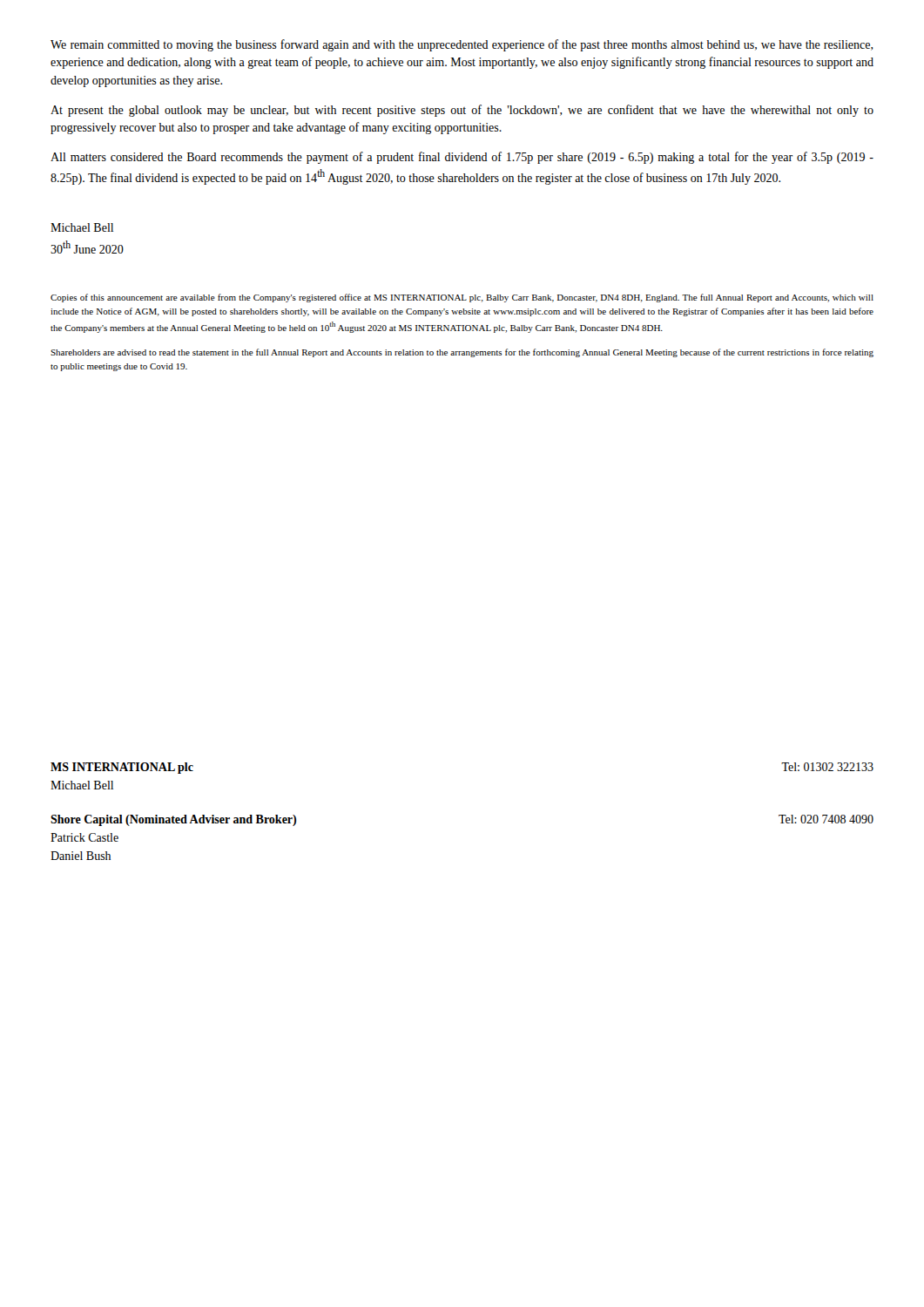Find the block on this page that starts "Shareholders are advised to read the"
Viewport: 924px width, 1307px height.
[462, 359]
